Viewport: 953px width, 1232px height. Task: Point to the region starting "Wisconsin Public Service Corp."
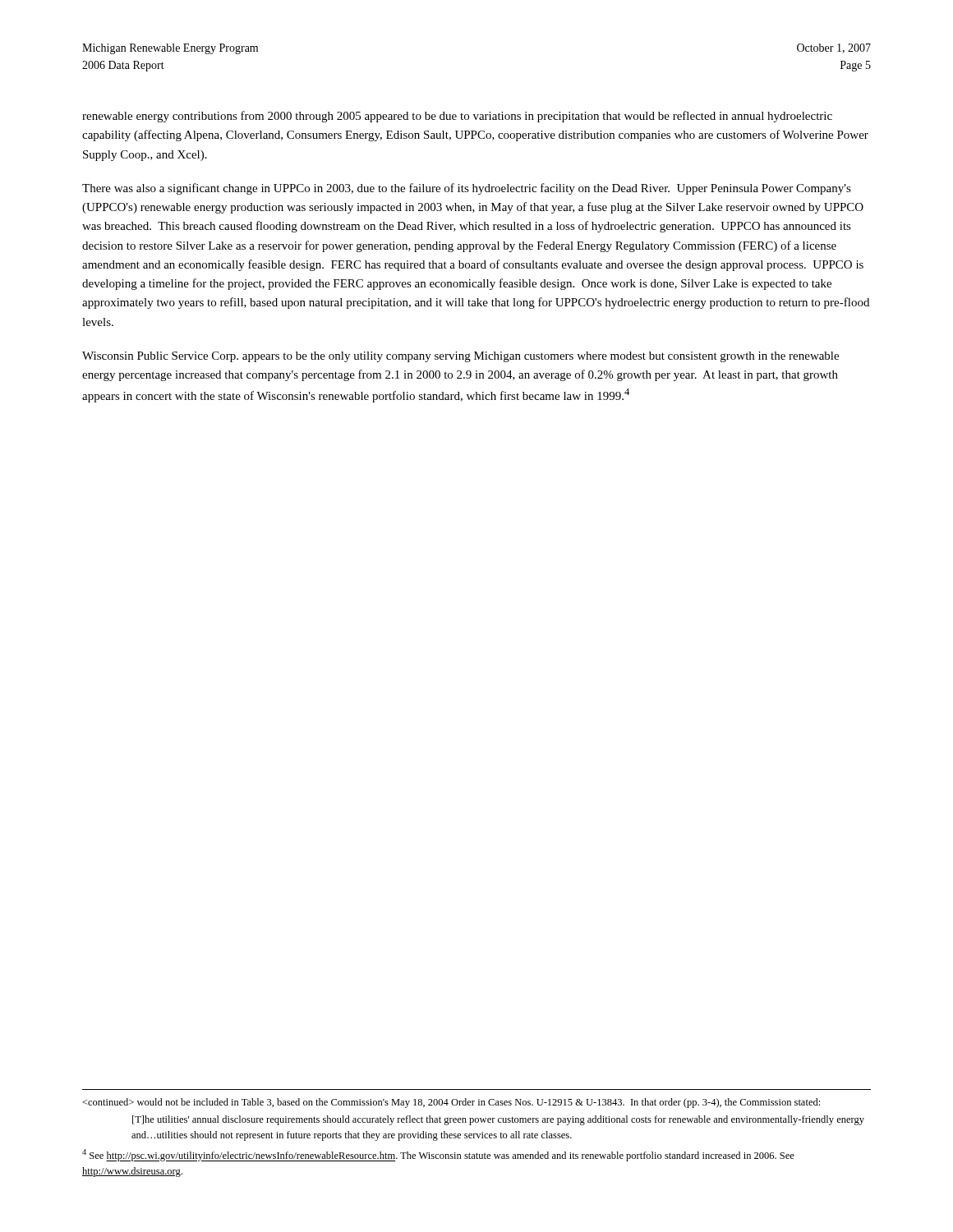461,376
